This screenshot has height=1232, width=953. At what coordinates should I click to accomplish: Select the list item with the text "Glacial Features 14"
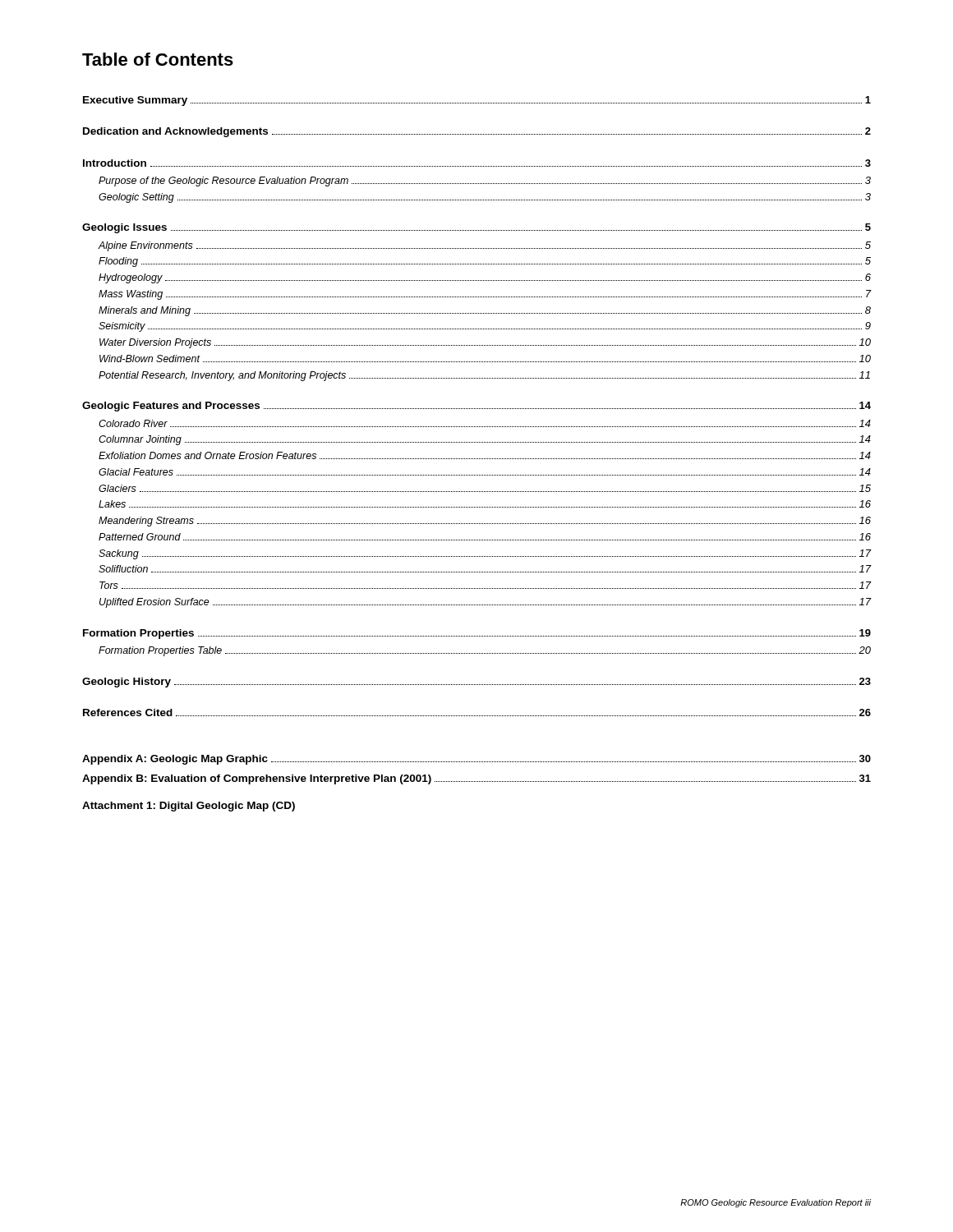tap(476, 472)
